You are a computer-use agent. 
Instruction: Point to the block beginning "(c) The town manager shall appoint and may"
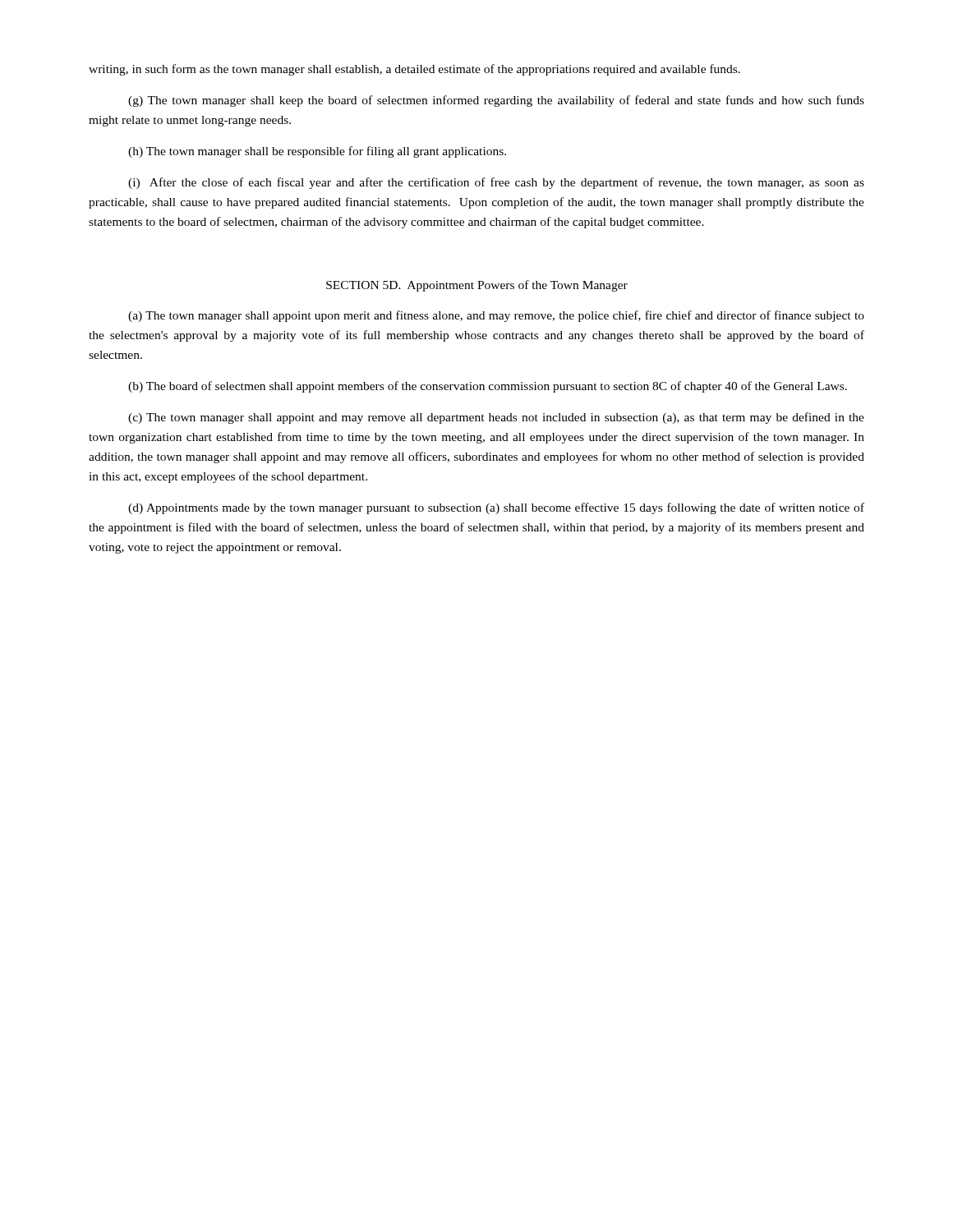coord(476,447)
